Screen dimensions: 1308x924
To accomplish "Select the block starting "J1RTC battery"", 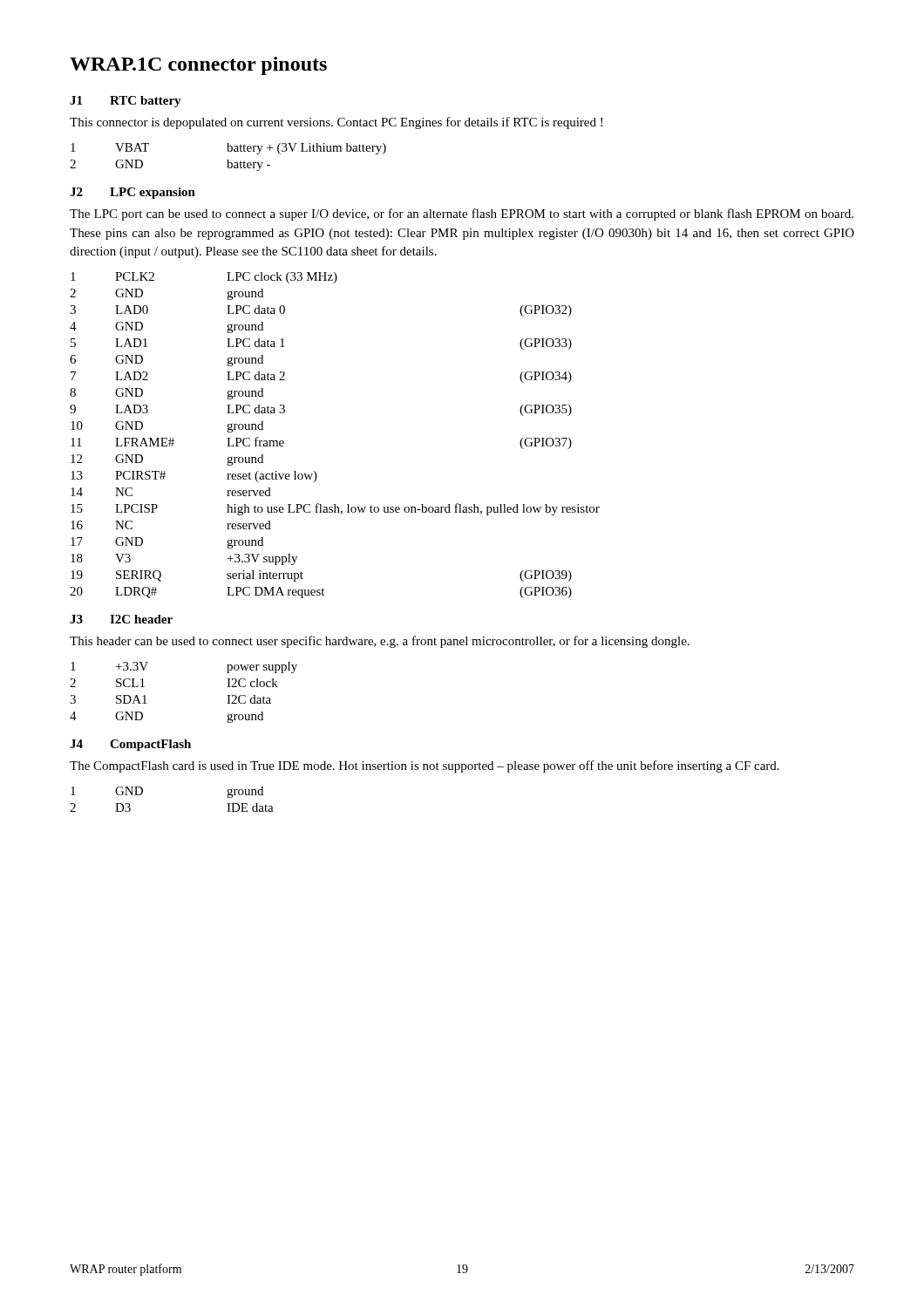I will click(x=126, y=102).
